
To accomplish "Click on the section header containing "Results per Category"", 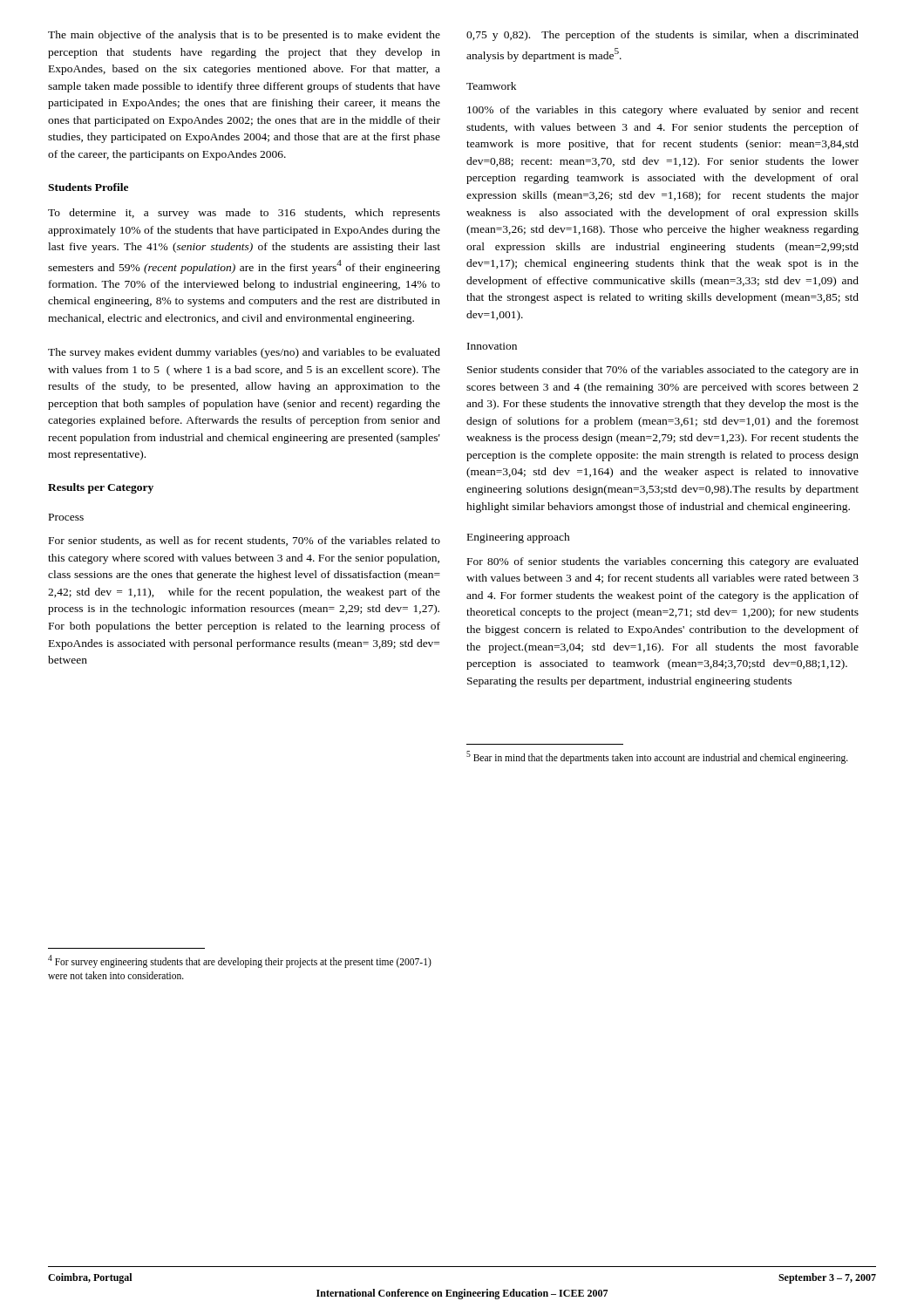I will [x=101, y=487].
